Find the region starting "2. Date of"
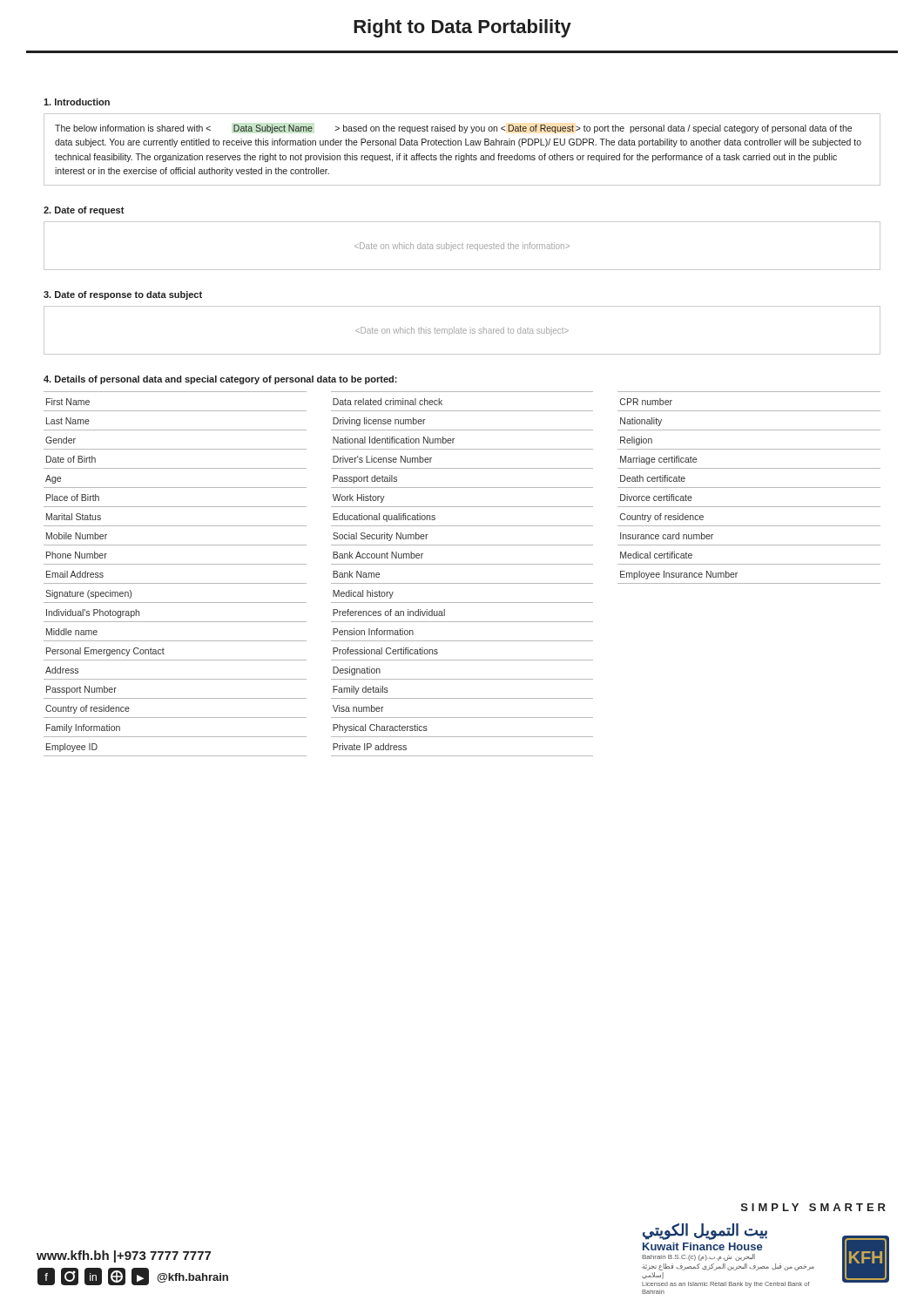This screenshot has height=1307, width=924. (84, 210)
